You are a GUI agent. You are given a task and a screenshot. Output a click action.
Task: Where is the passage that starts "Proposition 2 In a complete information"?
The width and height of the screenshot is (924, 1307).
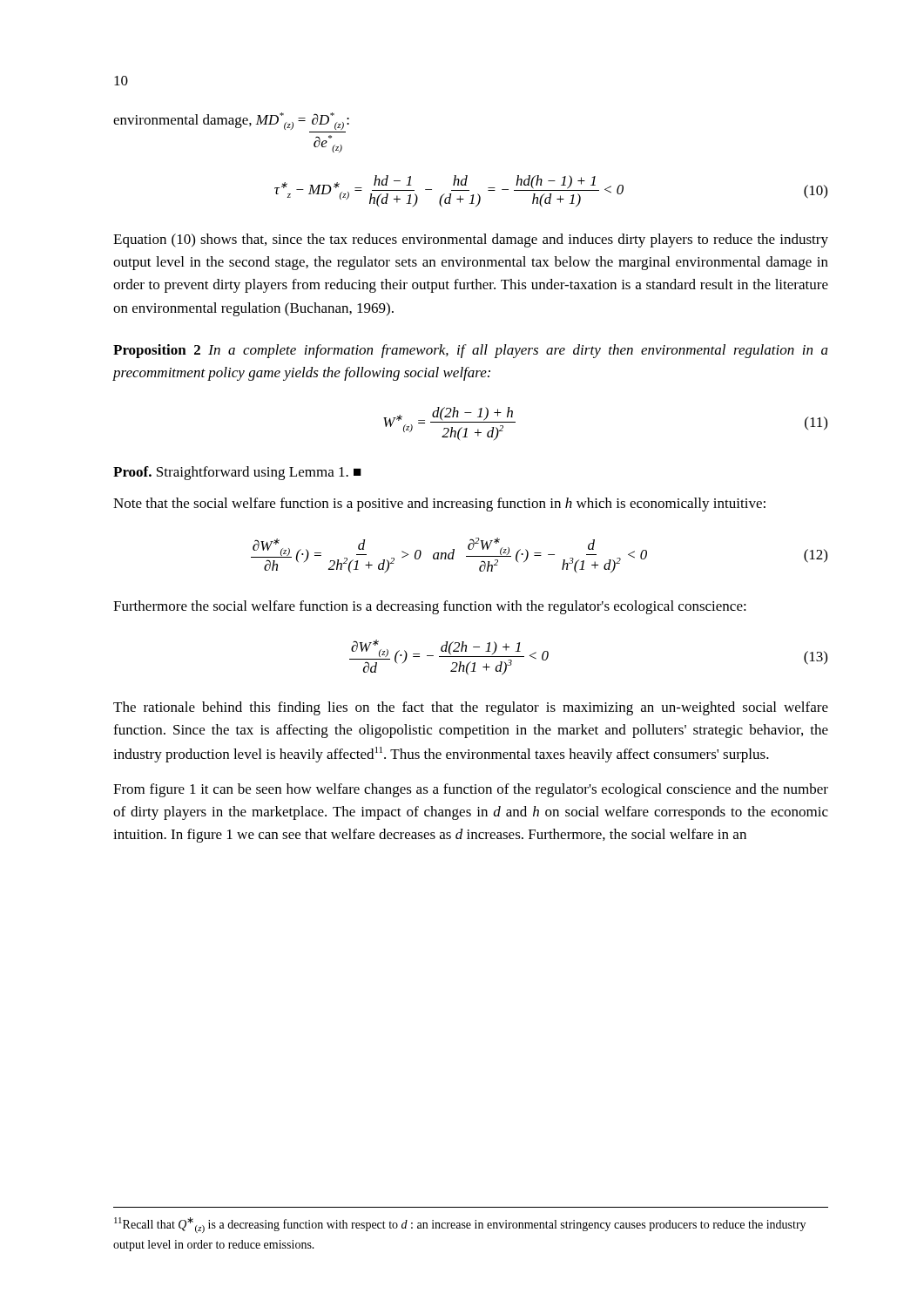(471, 361)
